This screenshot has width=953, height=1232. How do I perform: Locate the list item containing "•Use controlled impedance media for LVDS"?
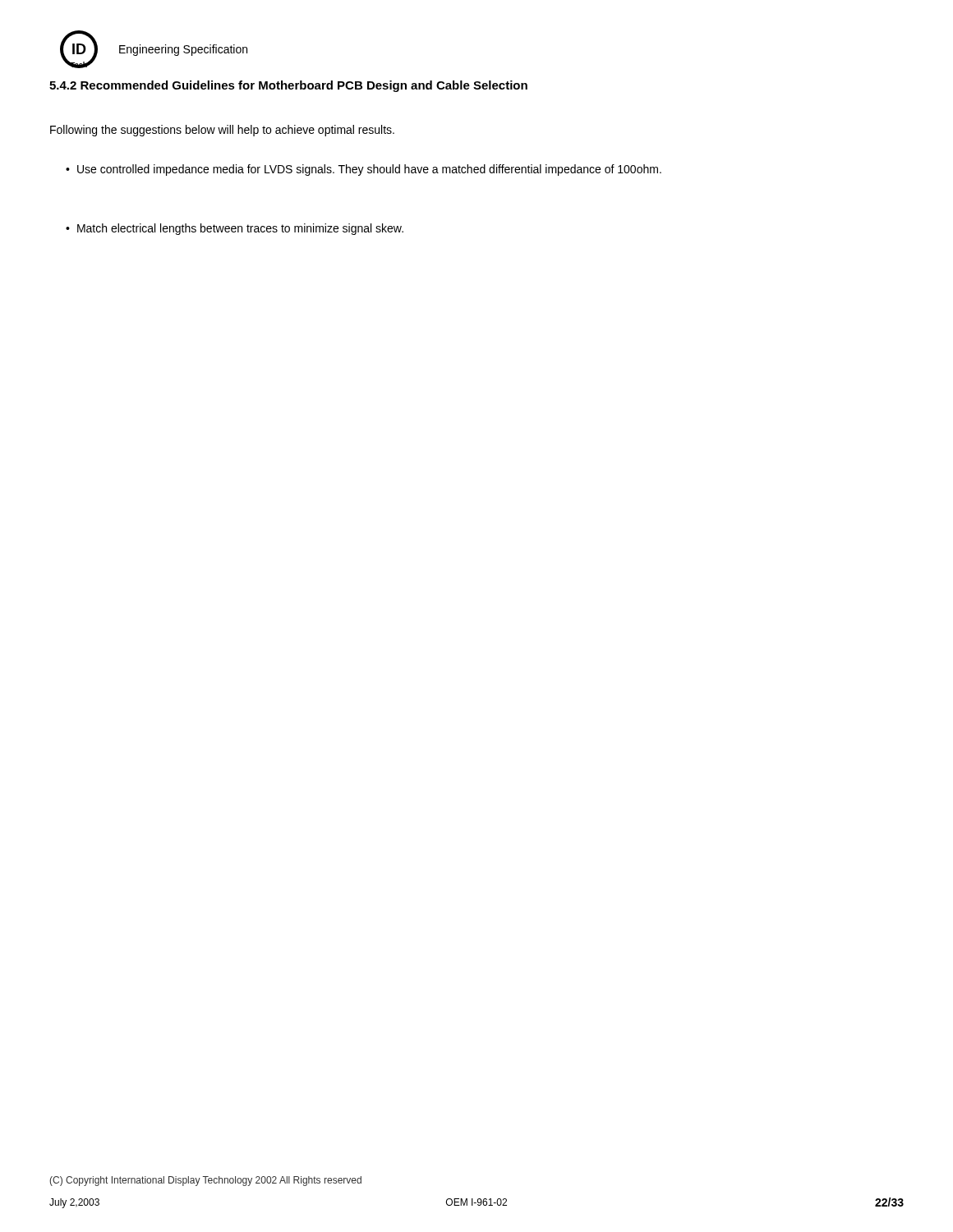pos(364,170)
